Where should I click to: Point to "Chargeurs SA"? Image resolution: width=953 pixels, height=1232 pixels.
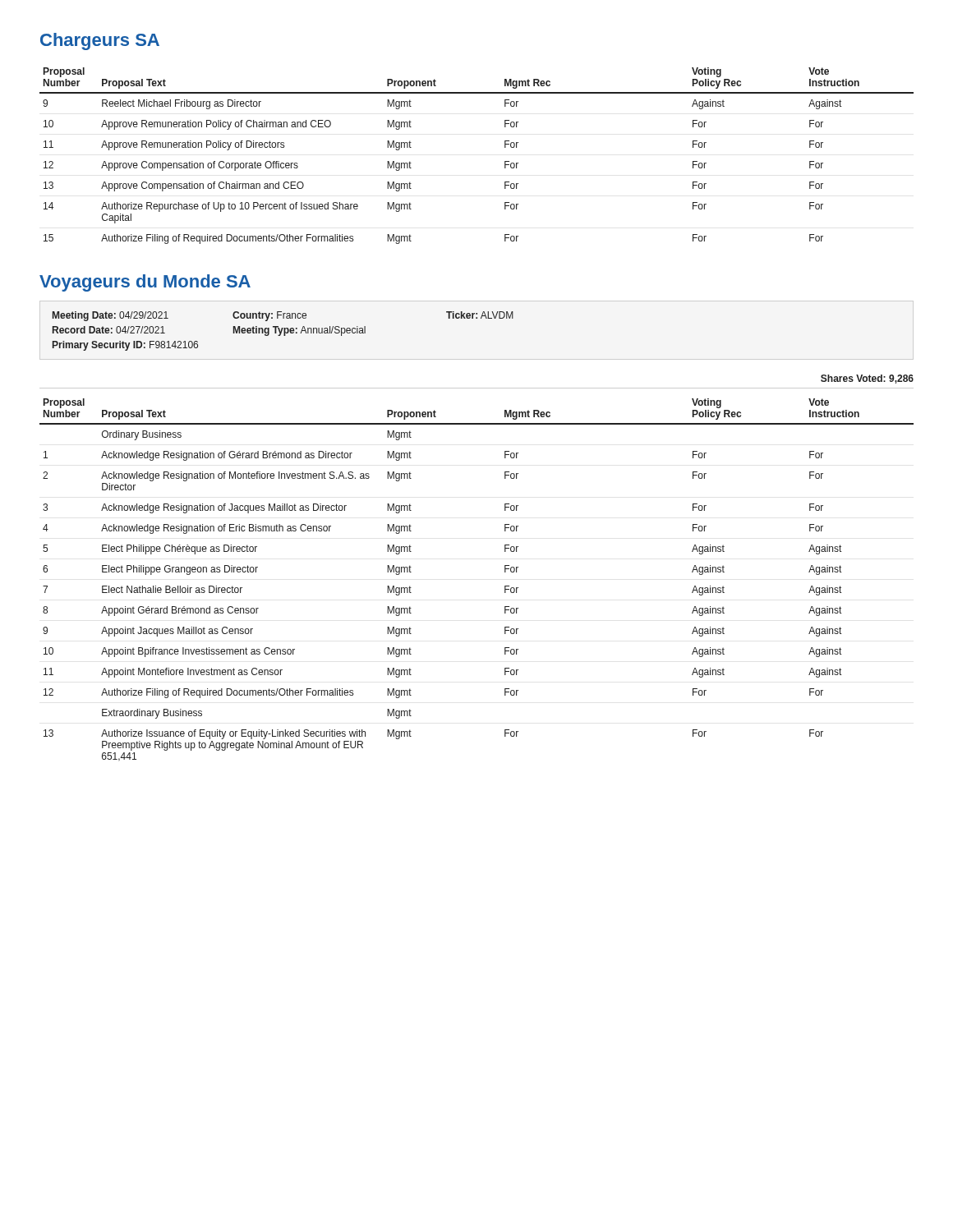[x=100, y=40]
